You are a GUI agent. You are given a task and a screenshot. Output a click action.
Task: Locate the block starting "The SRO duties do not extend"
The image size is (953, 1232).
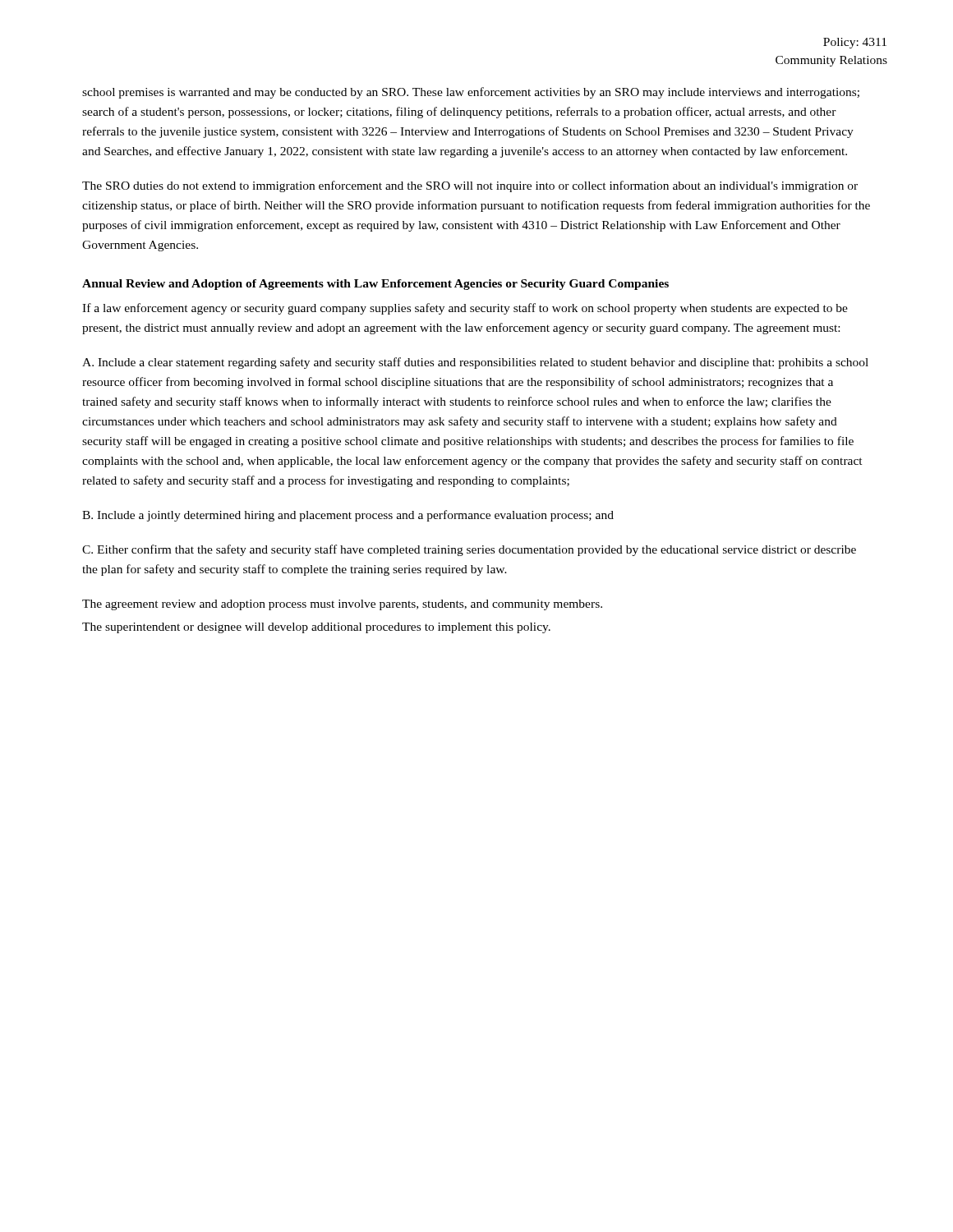coord(476,215)
